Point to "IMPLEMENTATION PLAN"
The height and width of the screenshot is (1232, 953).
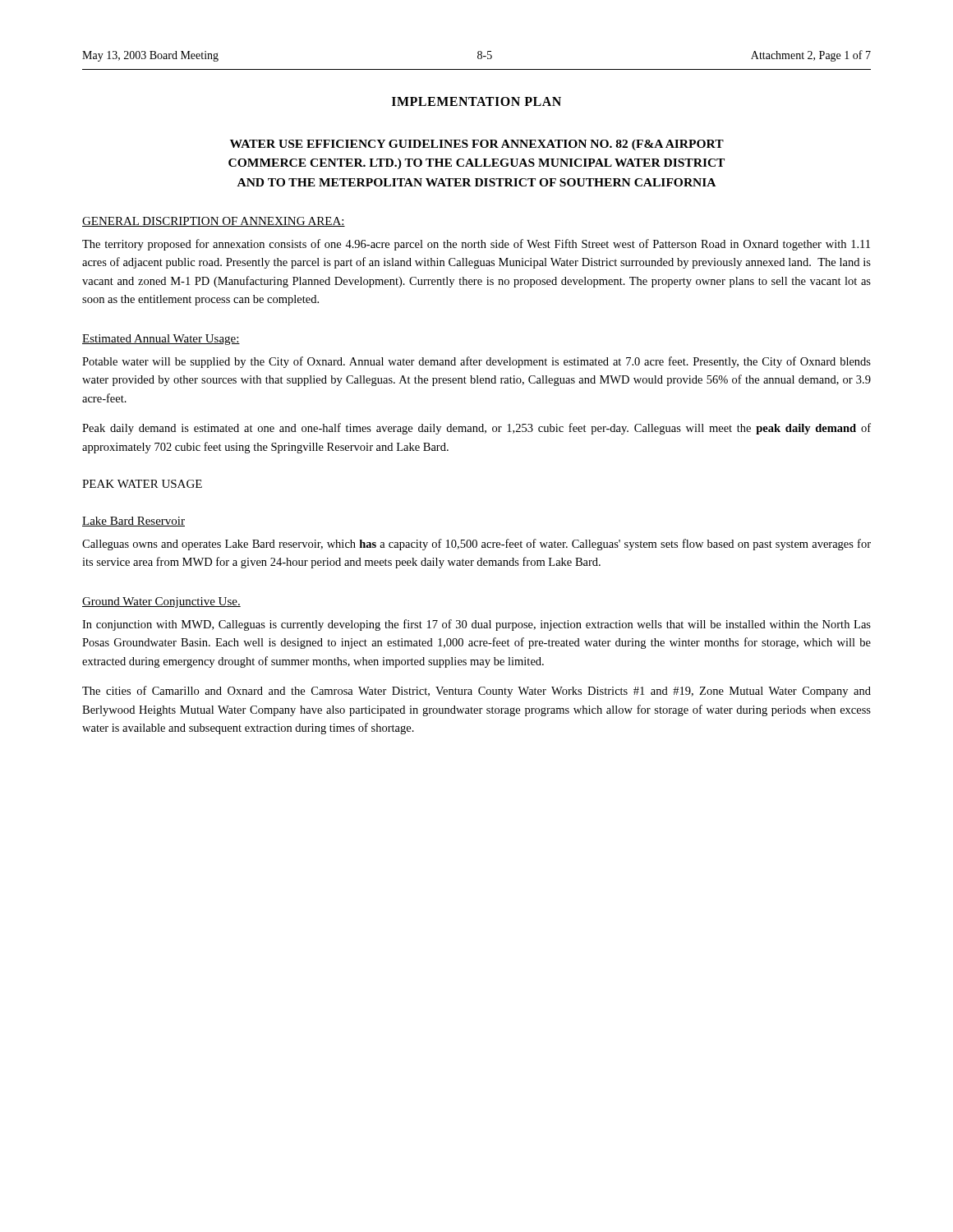[476, 102]
